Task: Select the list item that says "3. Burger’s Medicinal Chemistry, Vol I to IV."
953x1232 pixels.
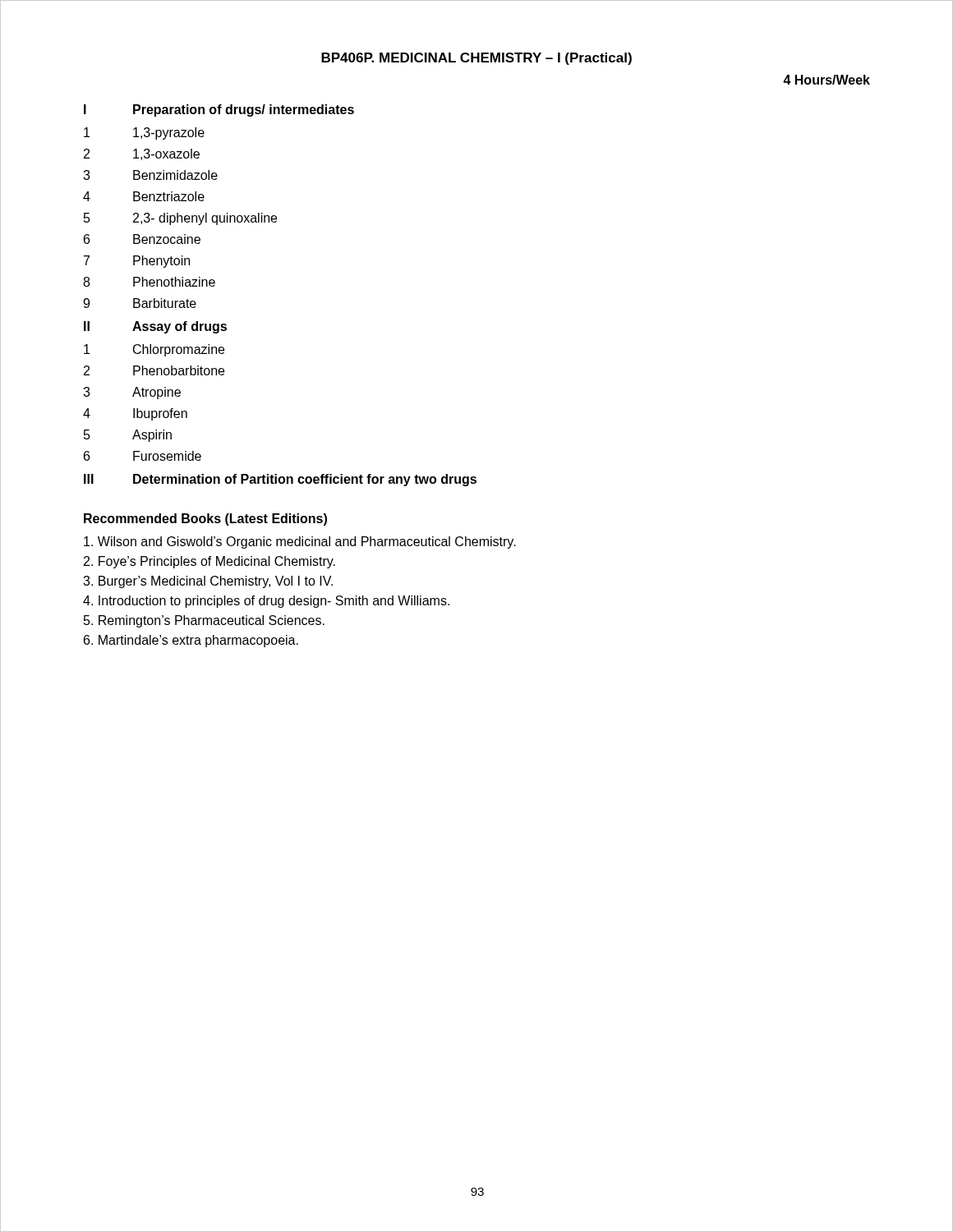Action: 208,581
